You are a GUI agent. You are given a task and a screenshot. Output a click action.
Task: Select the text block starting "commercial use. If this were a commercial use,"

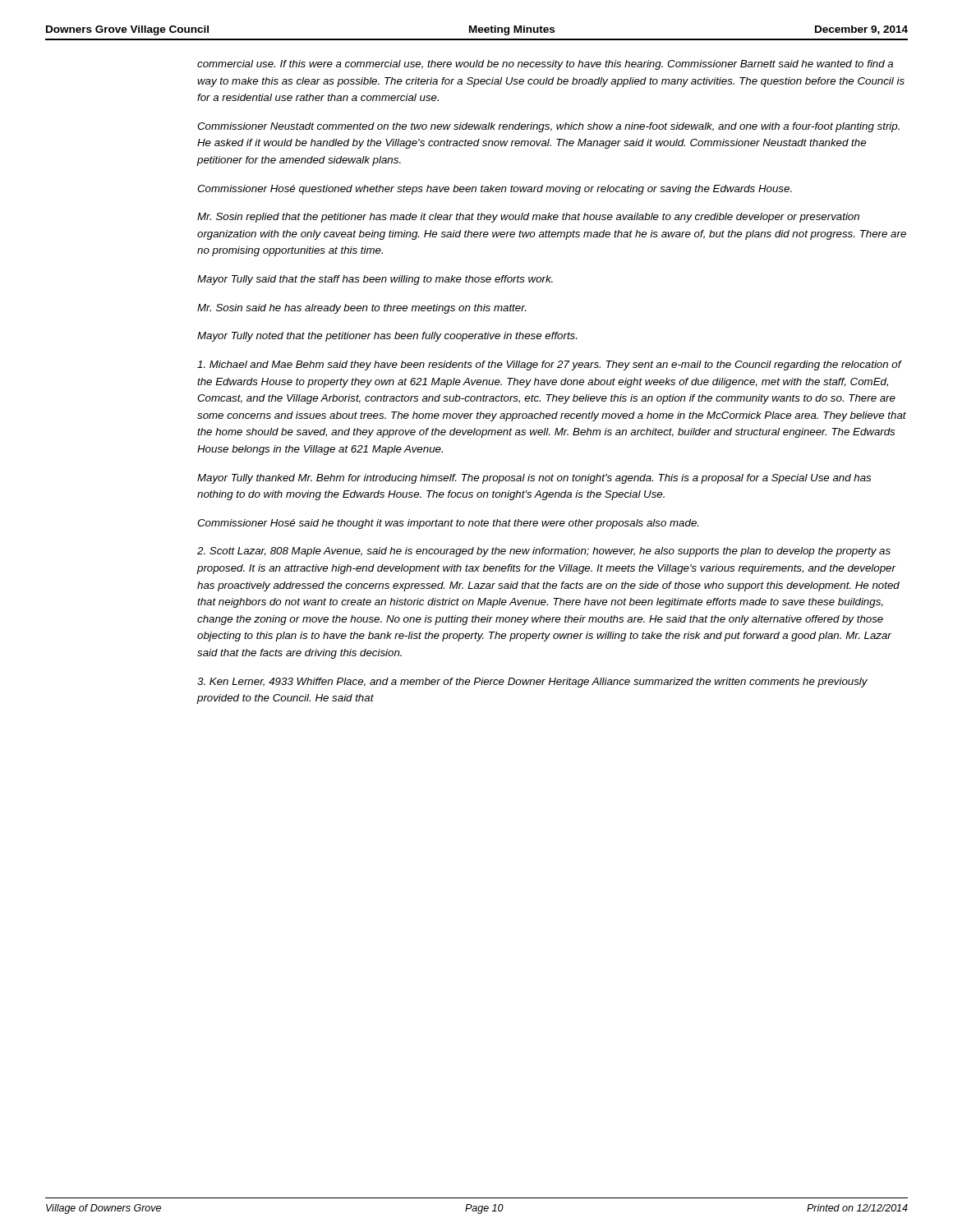[551, 81]
